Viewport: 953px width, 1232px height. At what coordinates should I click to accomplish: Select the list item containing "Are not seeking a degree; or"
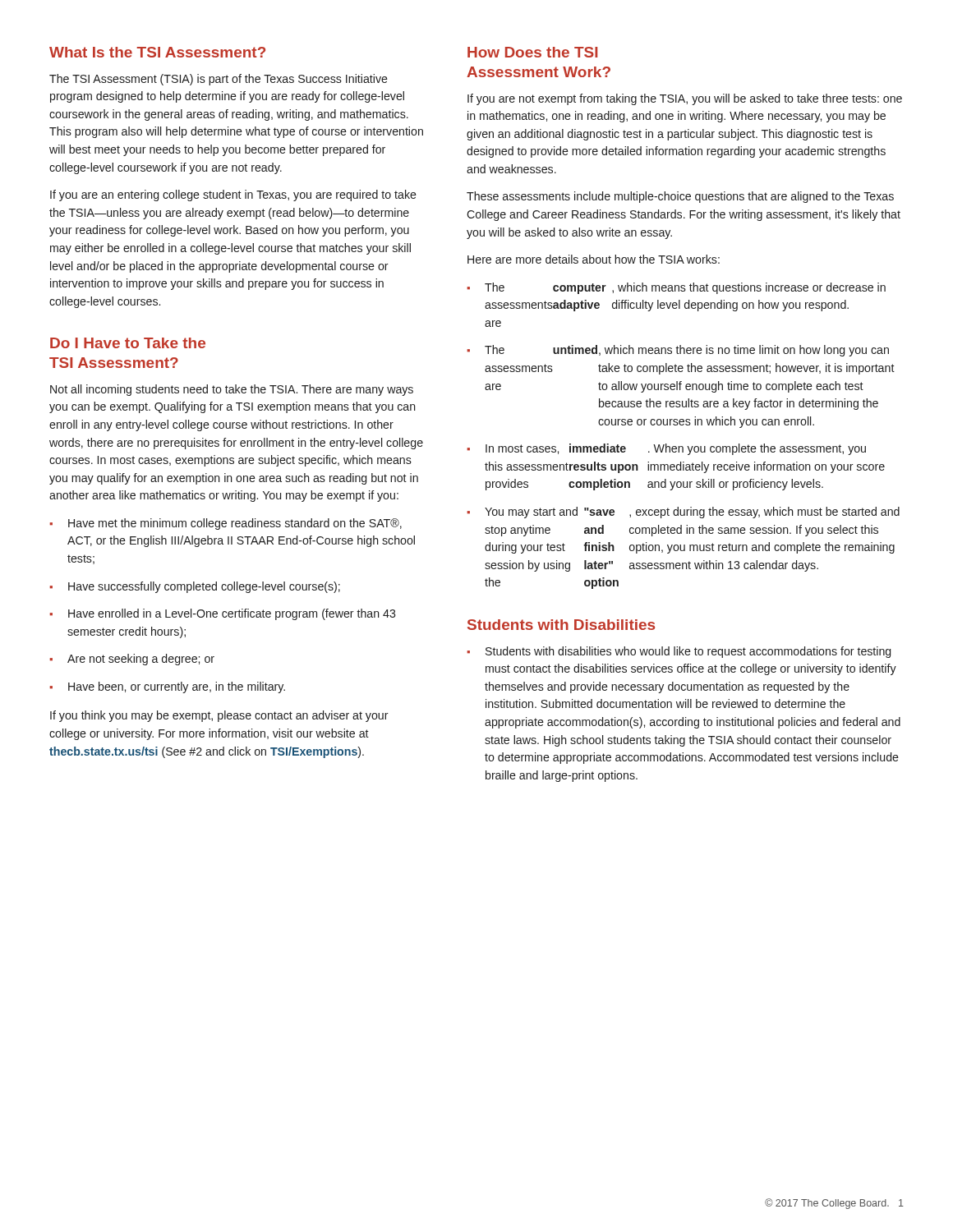click(141, 659)
